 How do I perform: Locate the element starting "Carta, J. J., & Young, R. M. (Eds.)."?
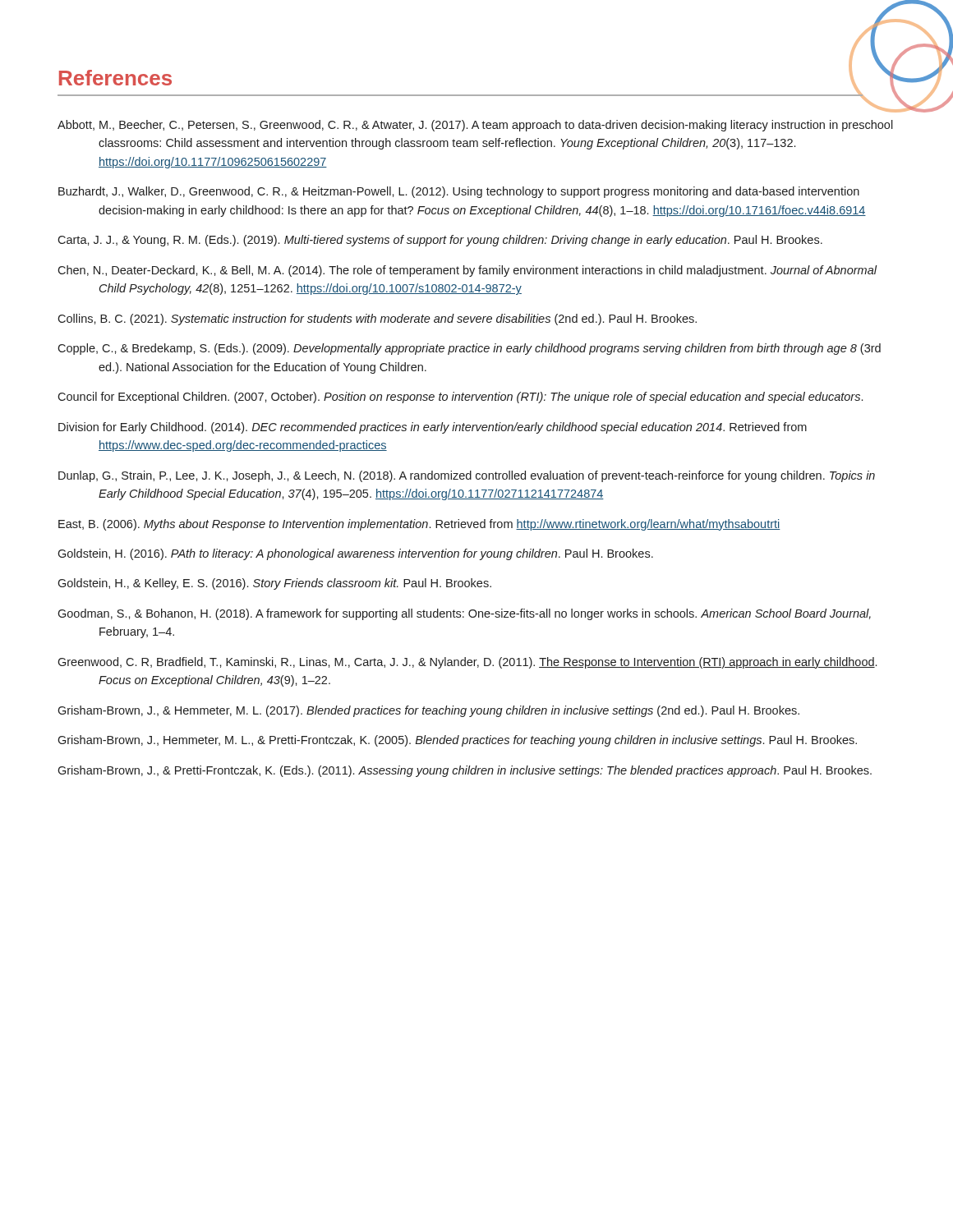[x=440, y=240]
